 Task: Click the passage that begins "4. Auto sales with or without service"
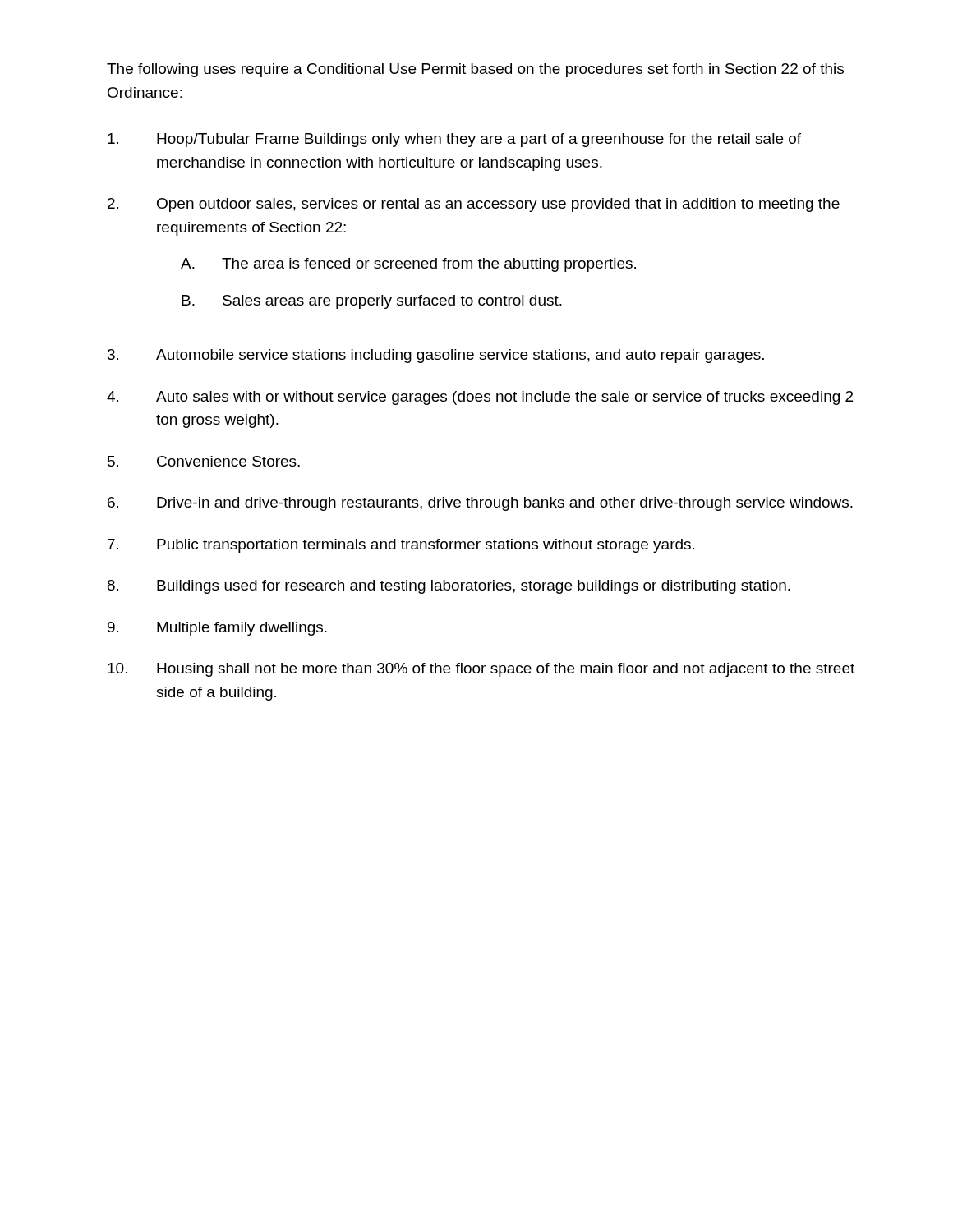pos(485,408)
